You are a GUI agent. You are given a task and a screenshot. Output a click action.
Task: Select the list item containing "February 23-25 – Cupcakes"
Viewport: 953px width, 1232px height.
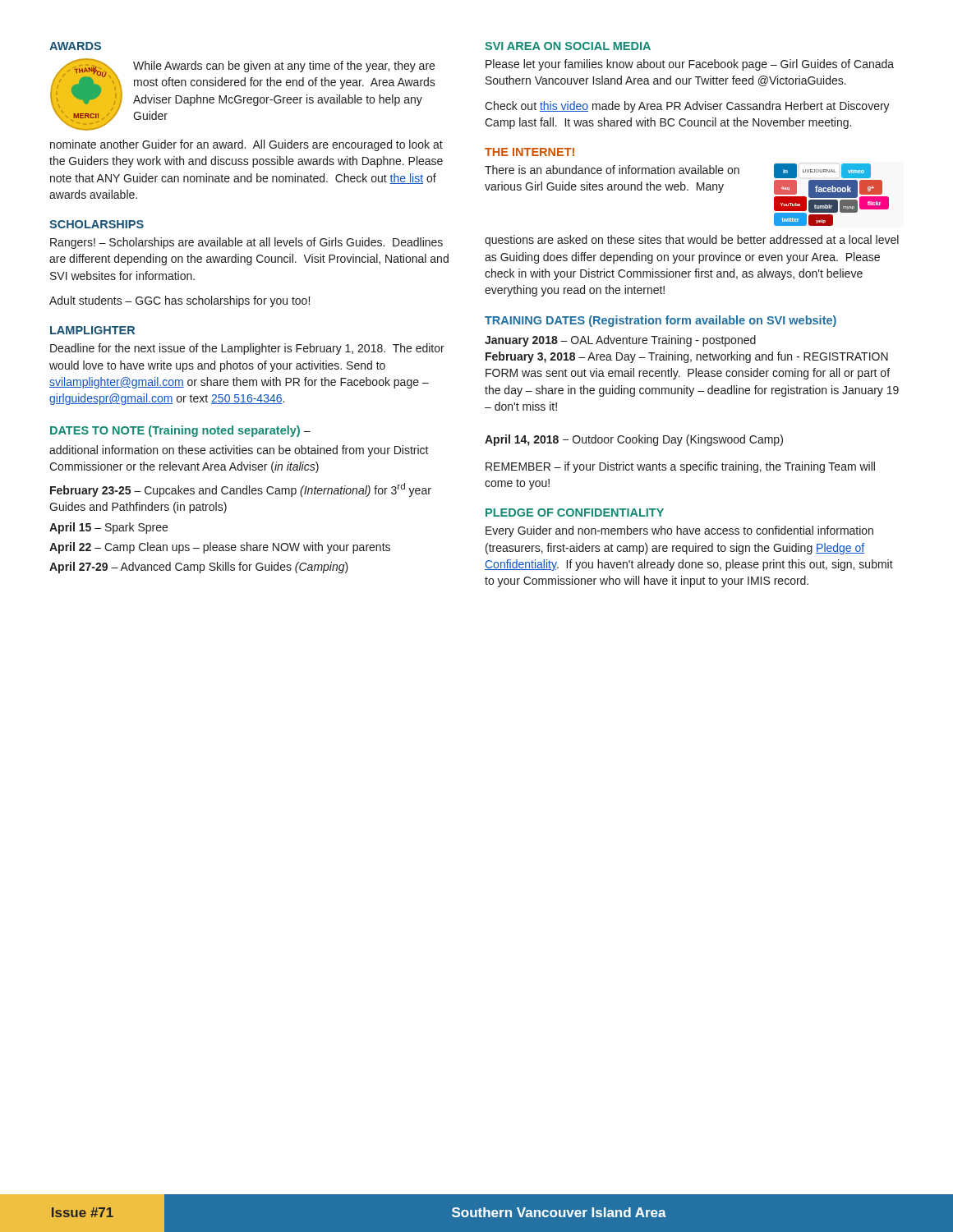click(240, 497)
